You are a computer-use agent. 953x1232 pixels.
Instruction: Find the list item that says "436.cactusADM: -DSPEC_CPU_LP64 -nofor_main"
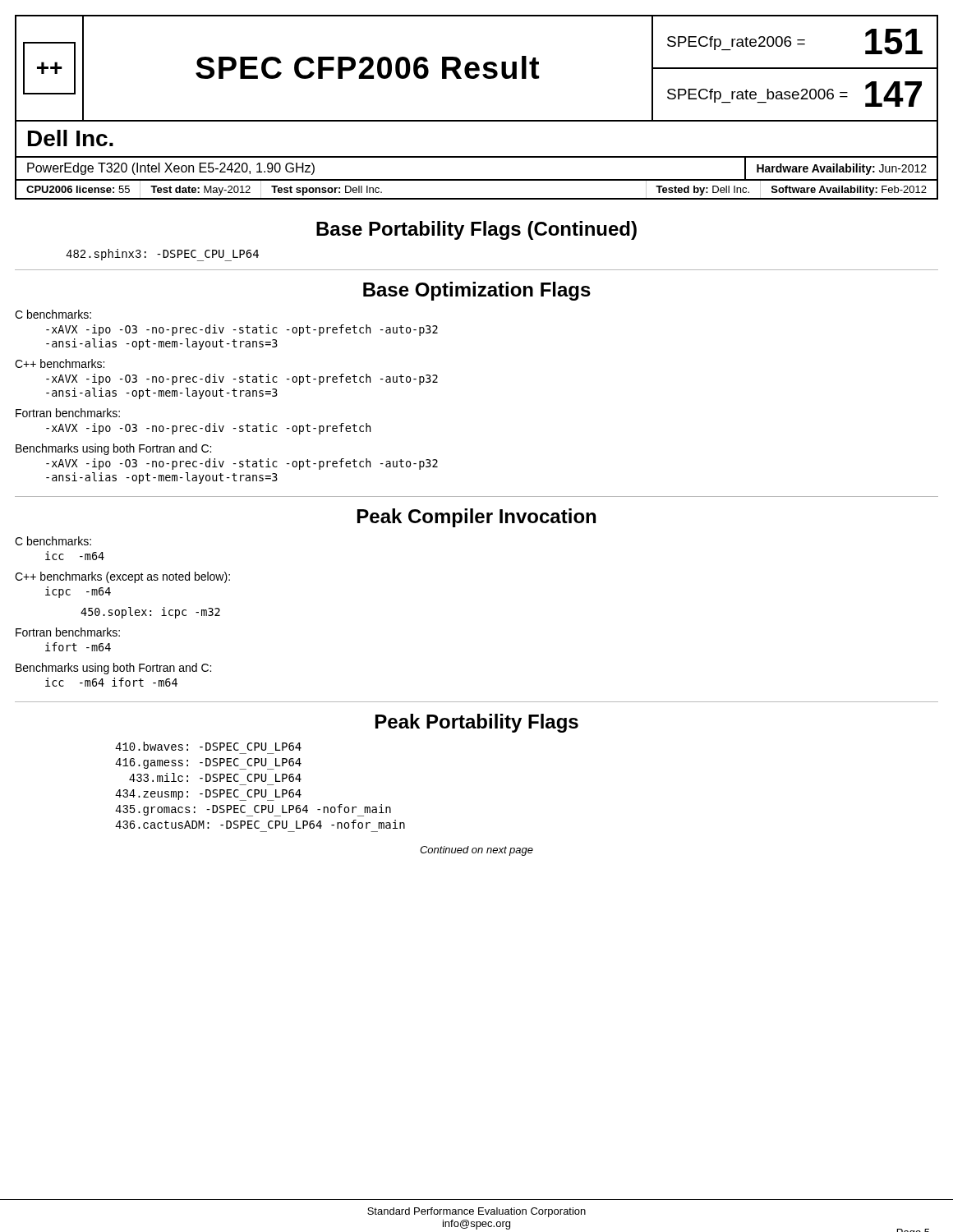pyautogui.click(x=260, y=825)
